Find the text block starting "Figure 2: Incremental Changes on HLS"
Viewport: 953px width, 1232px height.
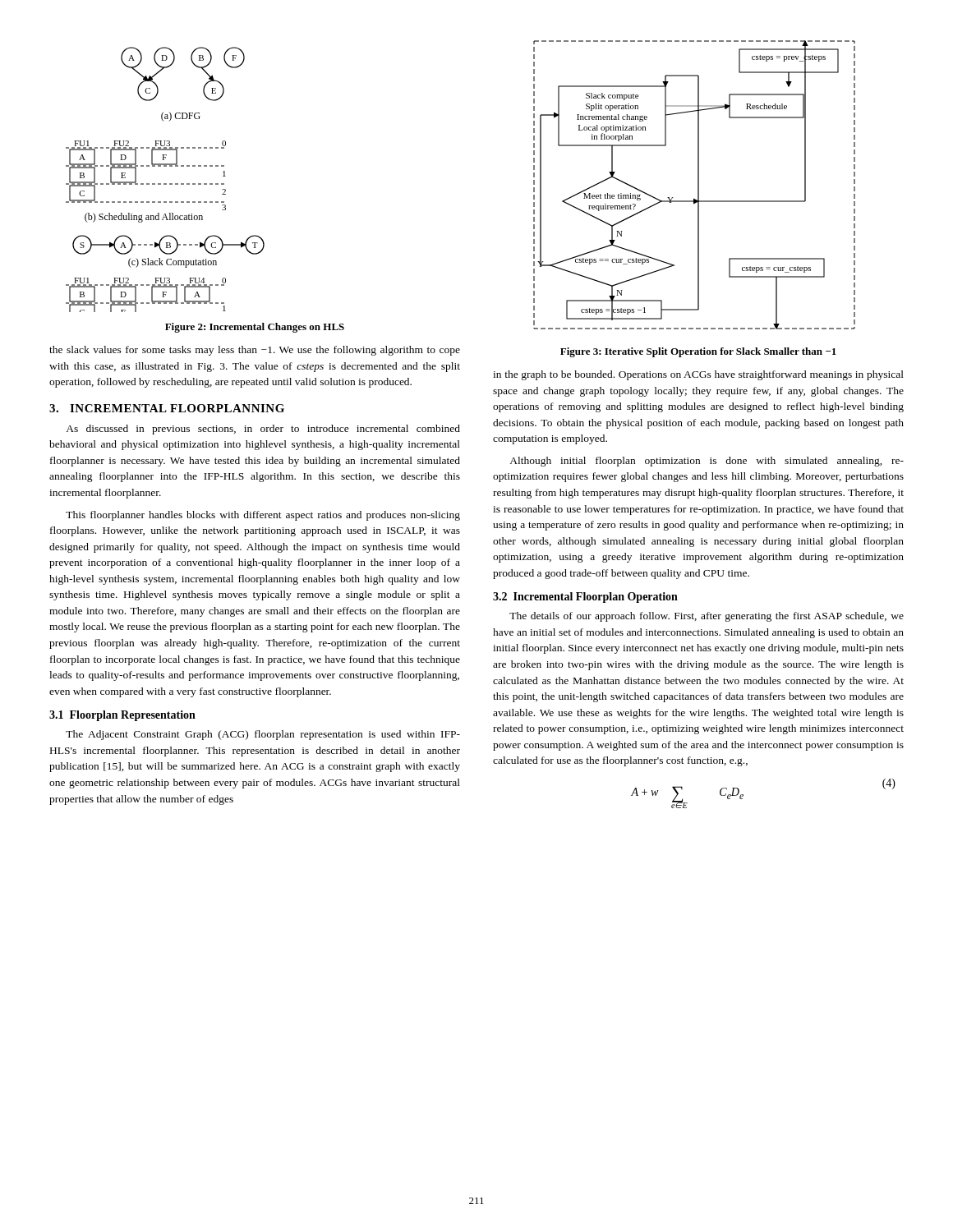click(x=255, y=326)
